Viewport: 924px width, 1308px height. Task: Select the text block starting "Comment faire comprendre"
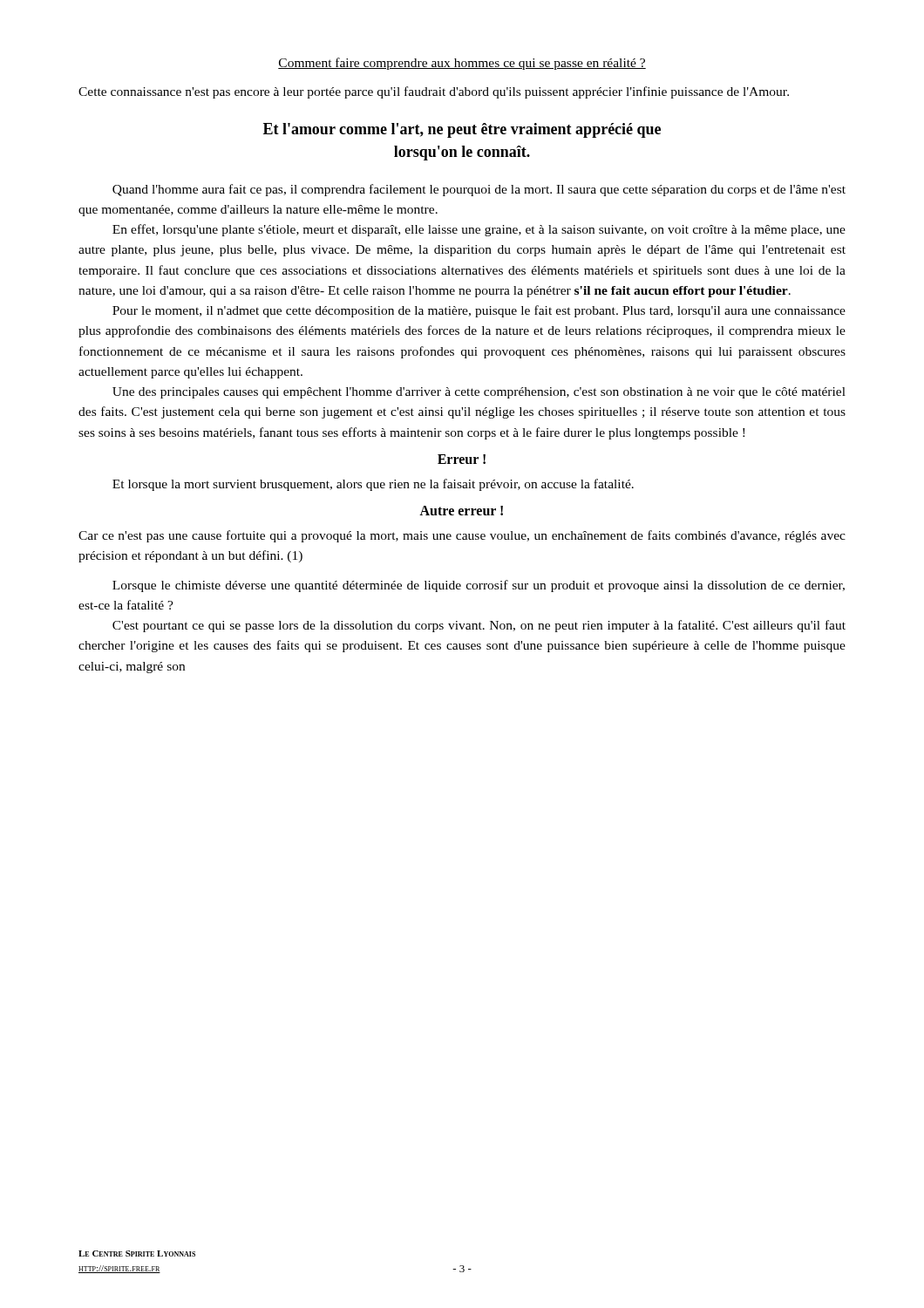pyautogui.click(x=462, y=62)
